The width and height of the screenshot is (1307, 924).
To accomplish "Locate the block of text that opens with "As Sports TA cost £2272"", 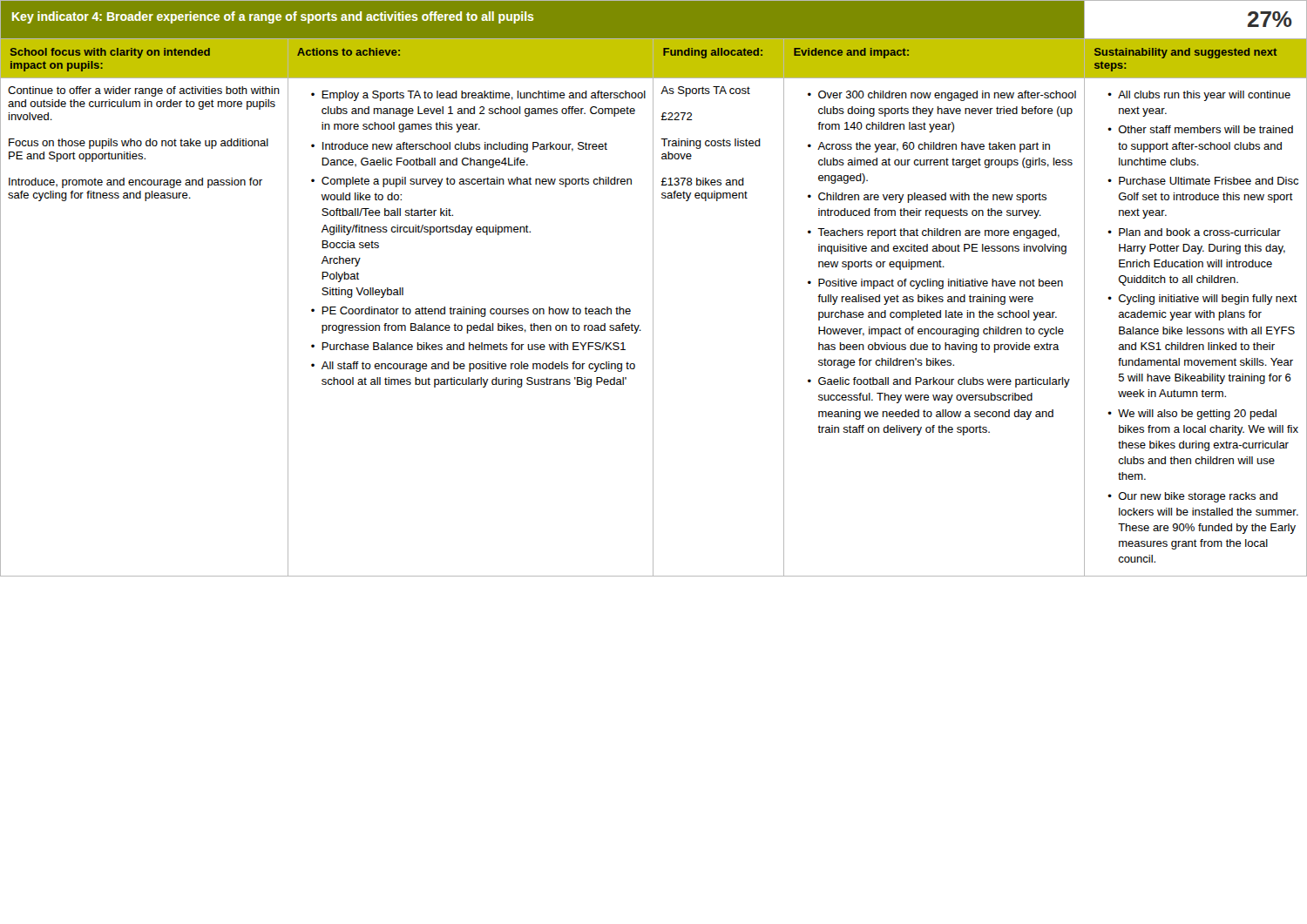I will 711,142.
